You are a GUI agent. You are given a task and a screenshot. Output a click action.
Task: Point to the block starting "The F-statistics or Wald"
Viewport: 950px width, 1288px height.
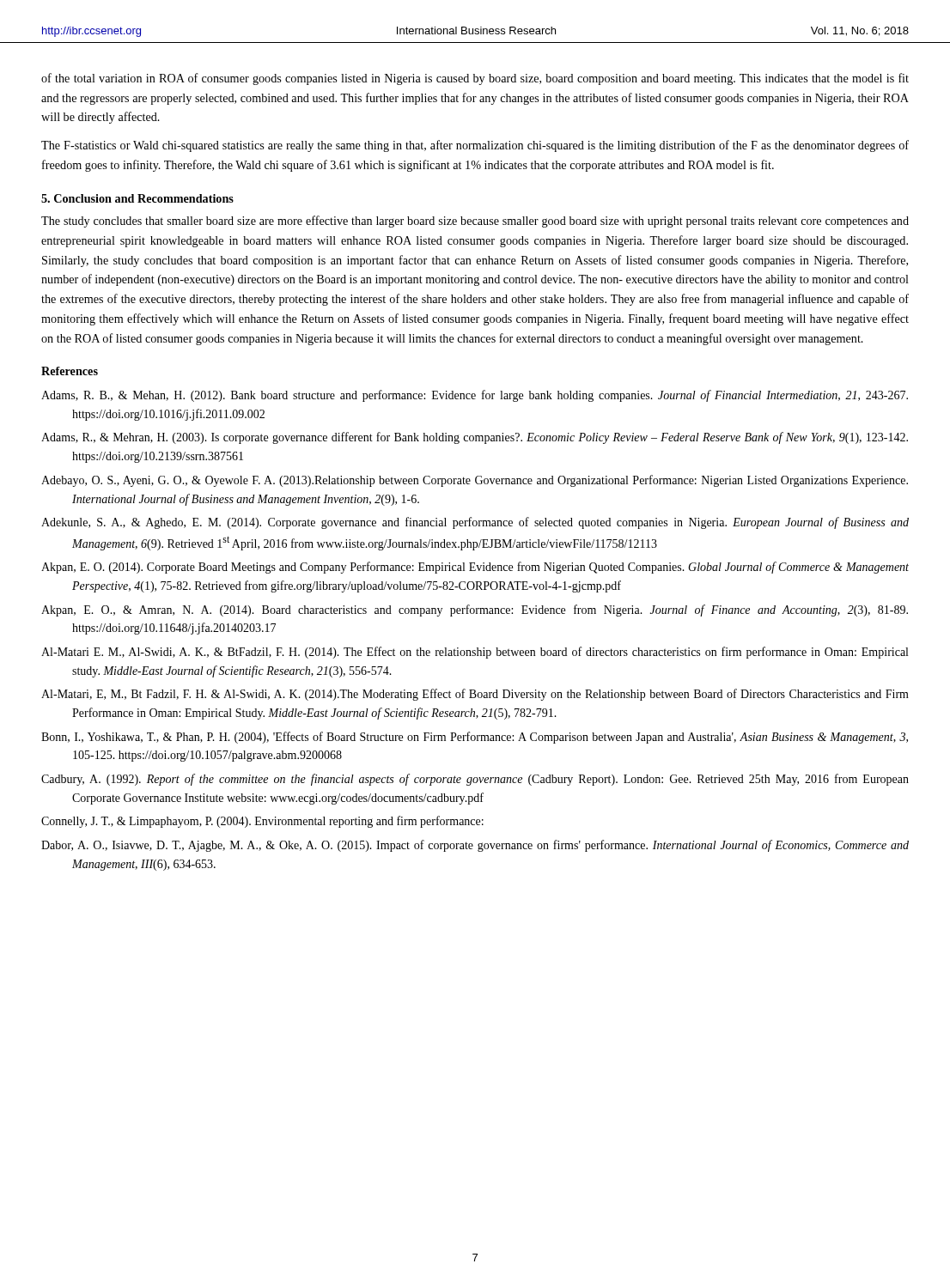pos(475,155)
